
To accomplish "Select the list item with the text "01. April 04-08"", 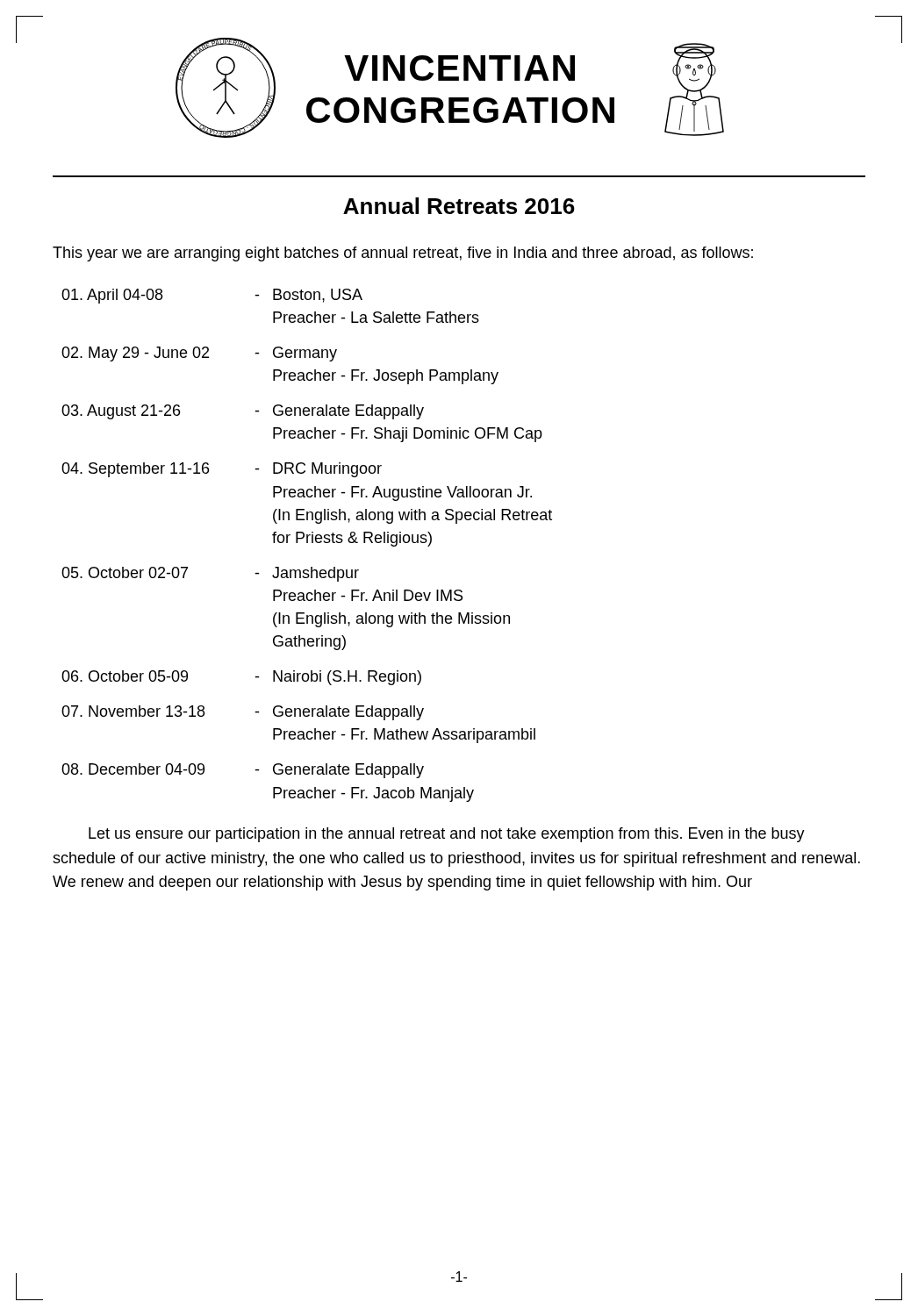I will coord(463,306).
